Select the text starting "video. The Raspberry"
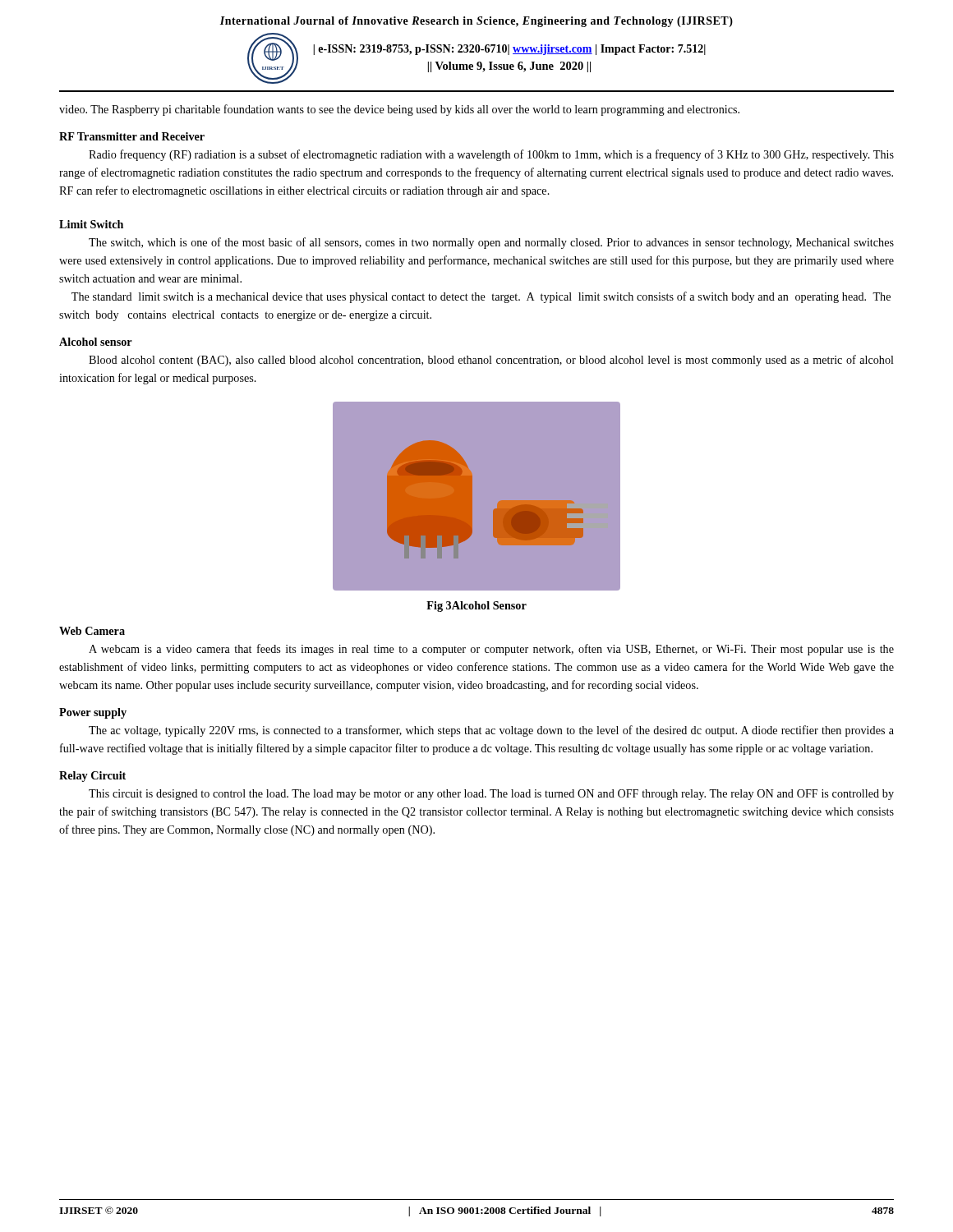This screenshot has height=1232, width=953. click(x=400, y=109)
